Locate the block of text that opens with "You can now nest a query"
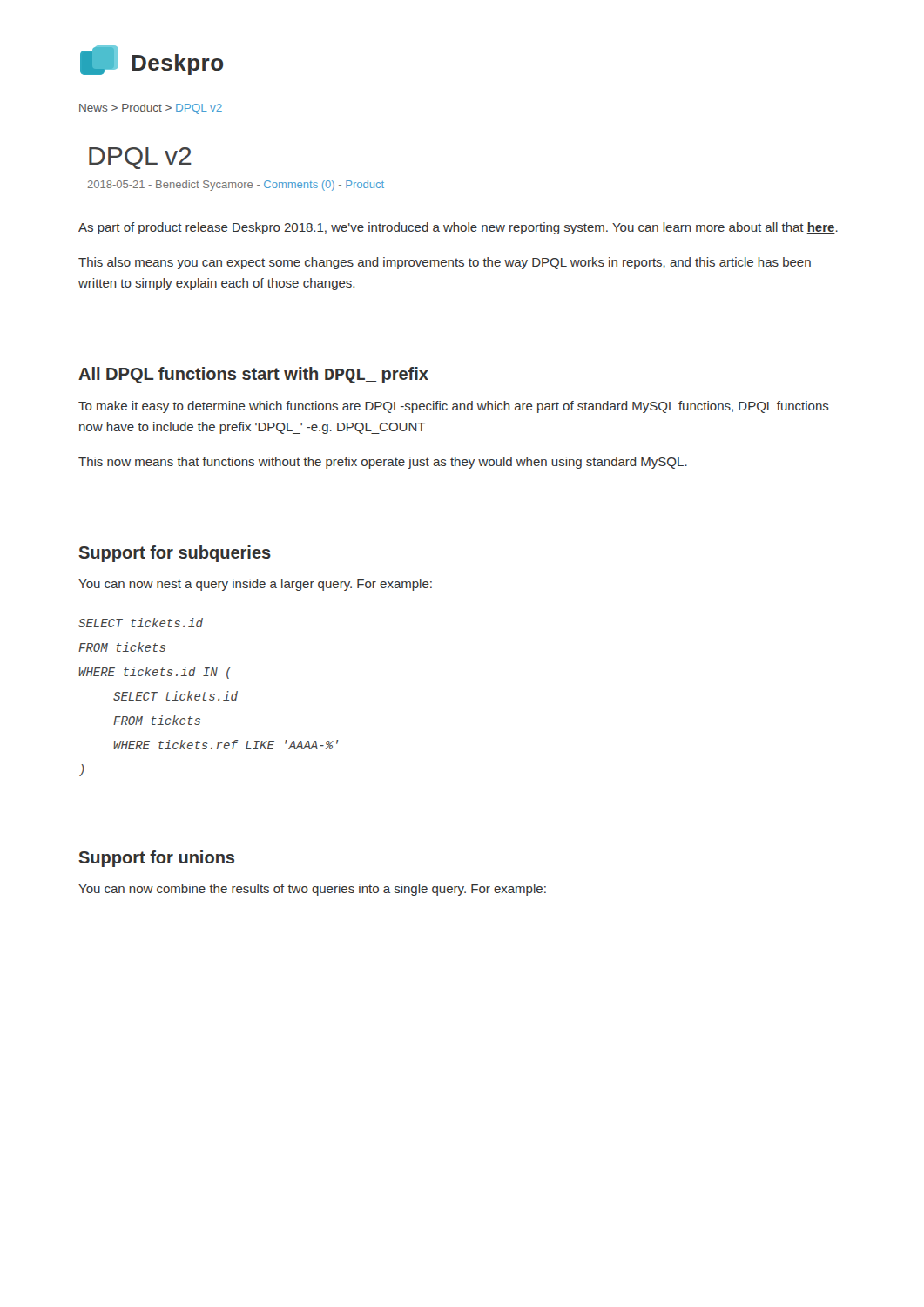Viewport: 924px width, 1307px height. coord(256,583)
